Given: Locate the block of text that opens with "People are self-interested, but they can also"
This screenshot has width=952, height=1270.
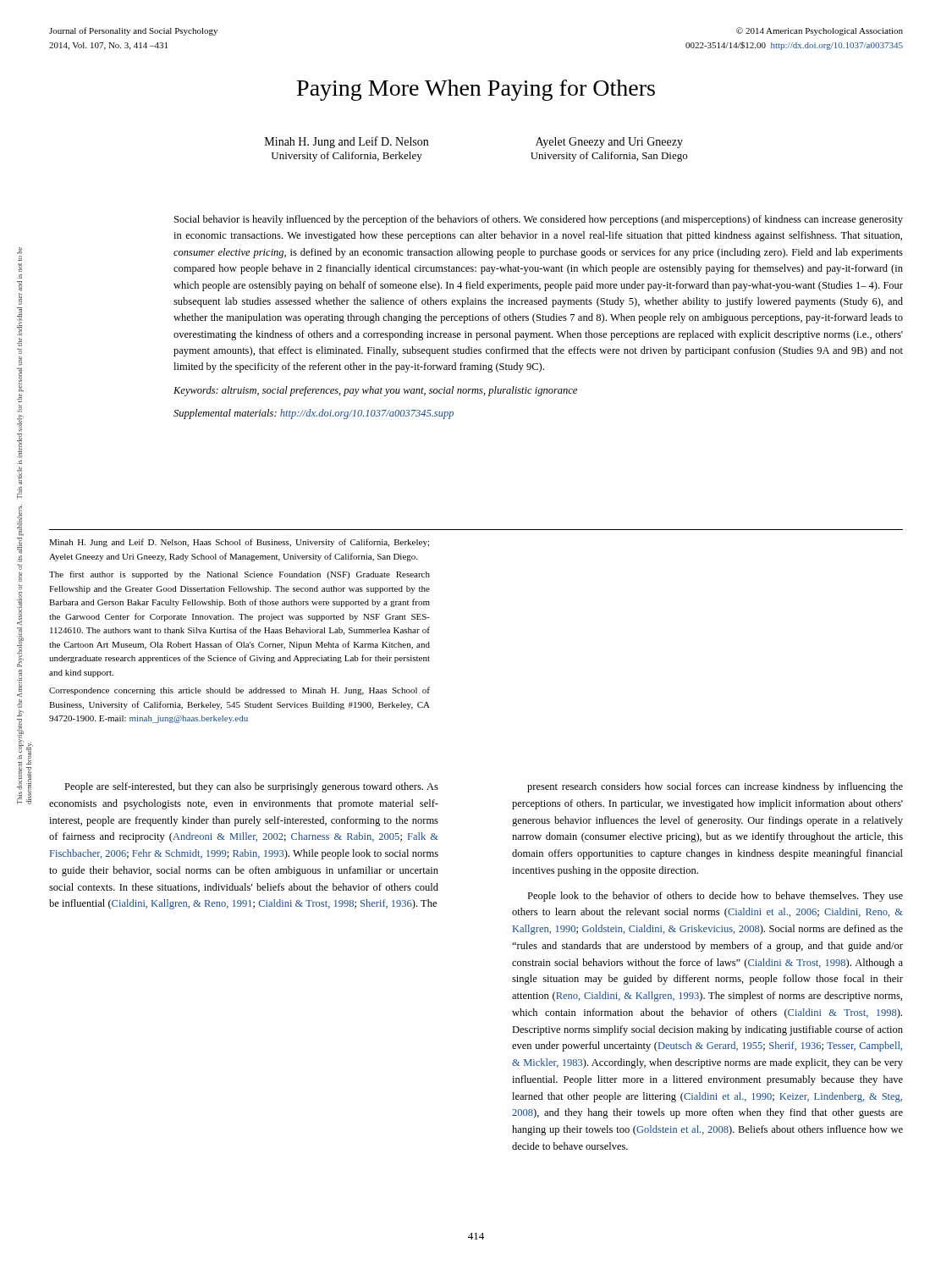Looking at the screenshot, I should pos(244,846).
